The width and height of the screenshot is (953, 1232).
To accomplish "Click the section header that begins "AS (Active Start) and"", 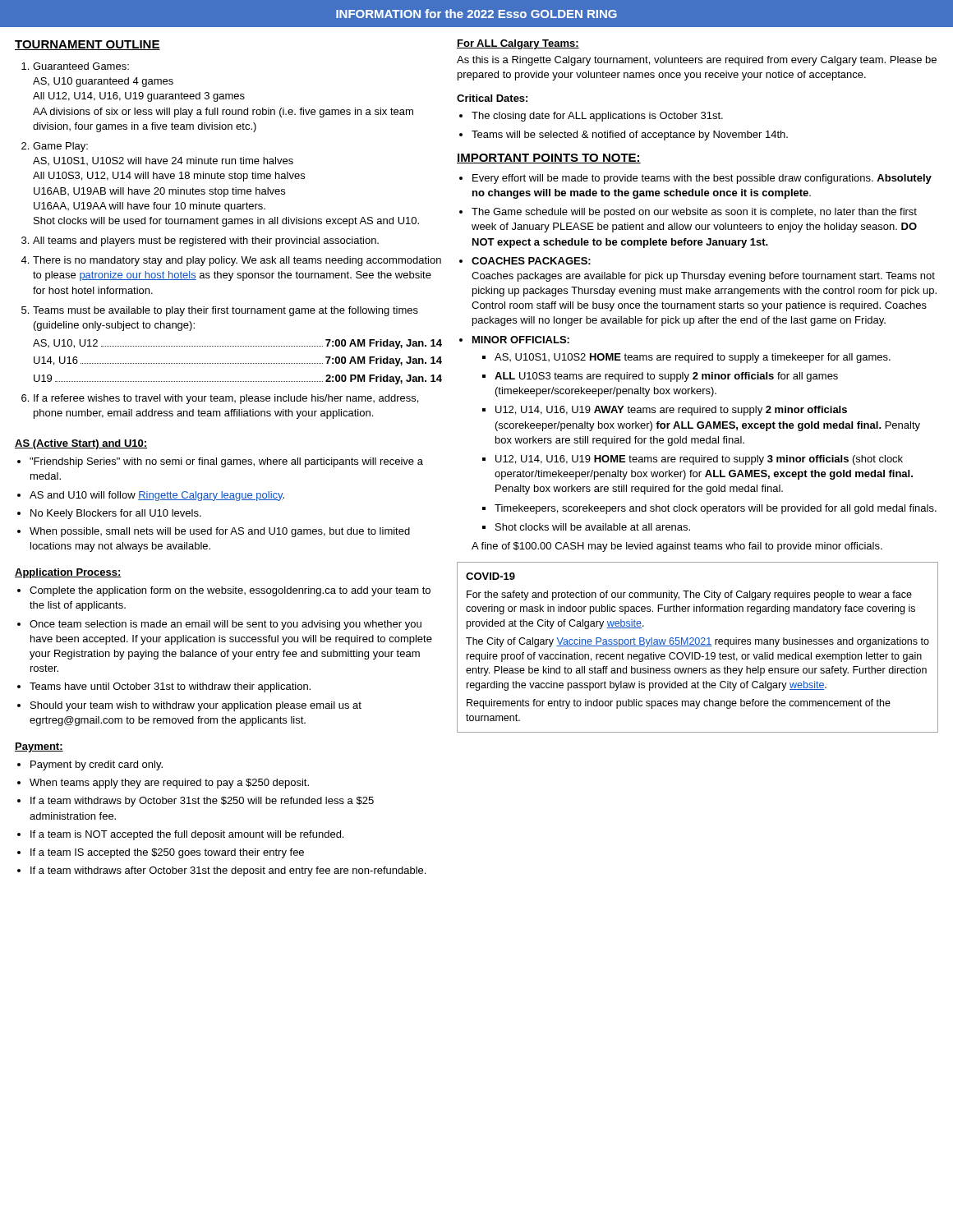I will click(81, 443).
